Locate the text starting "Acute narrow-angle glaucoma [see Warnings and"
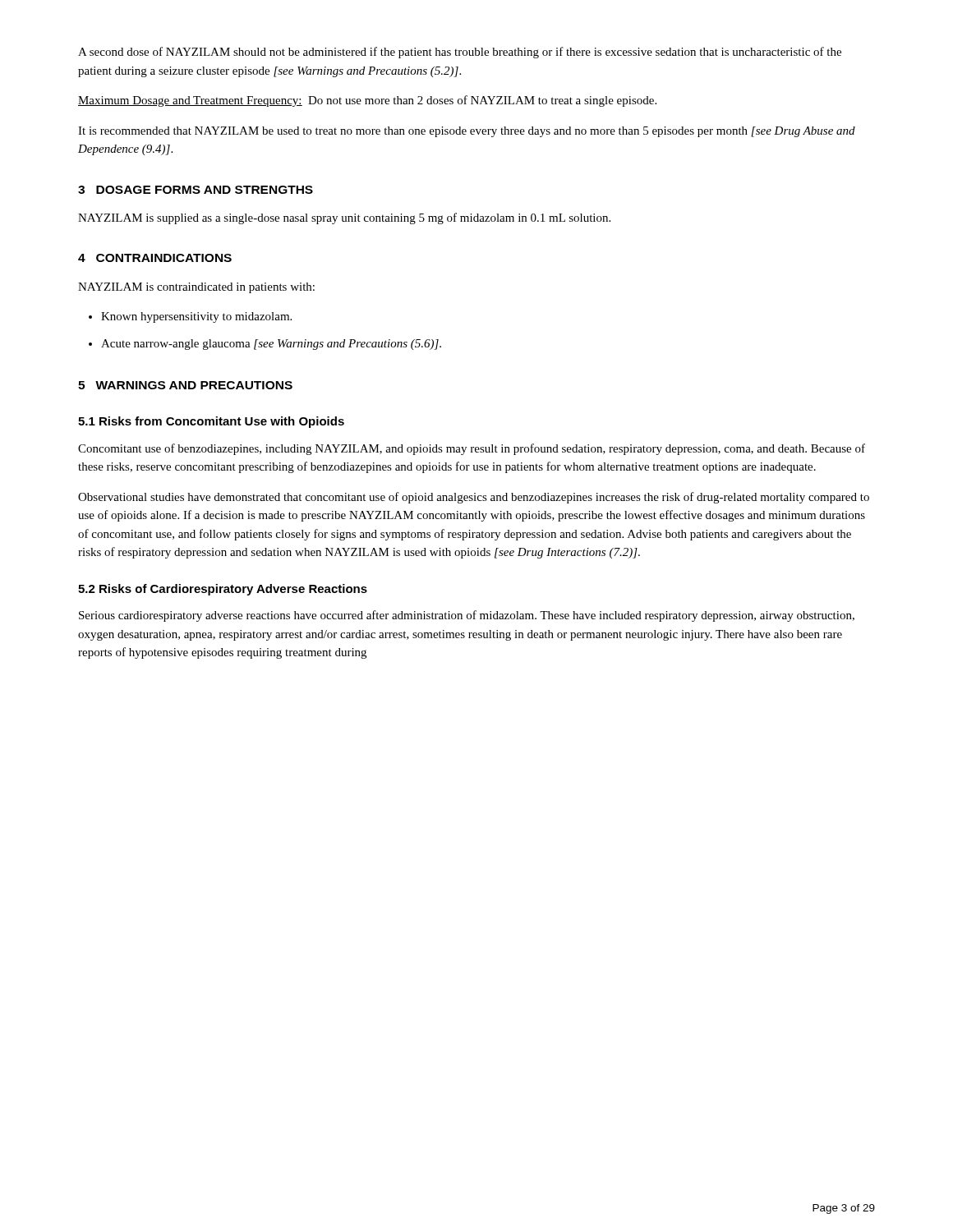The image size is (953, 1232). 265,345
